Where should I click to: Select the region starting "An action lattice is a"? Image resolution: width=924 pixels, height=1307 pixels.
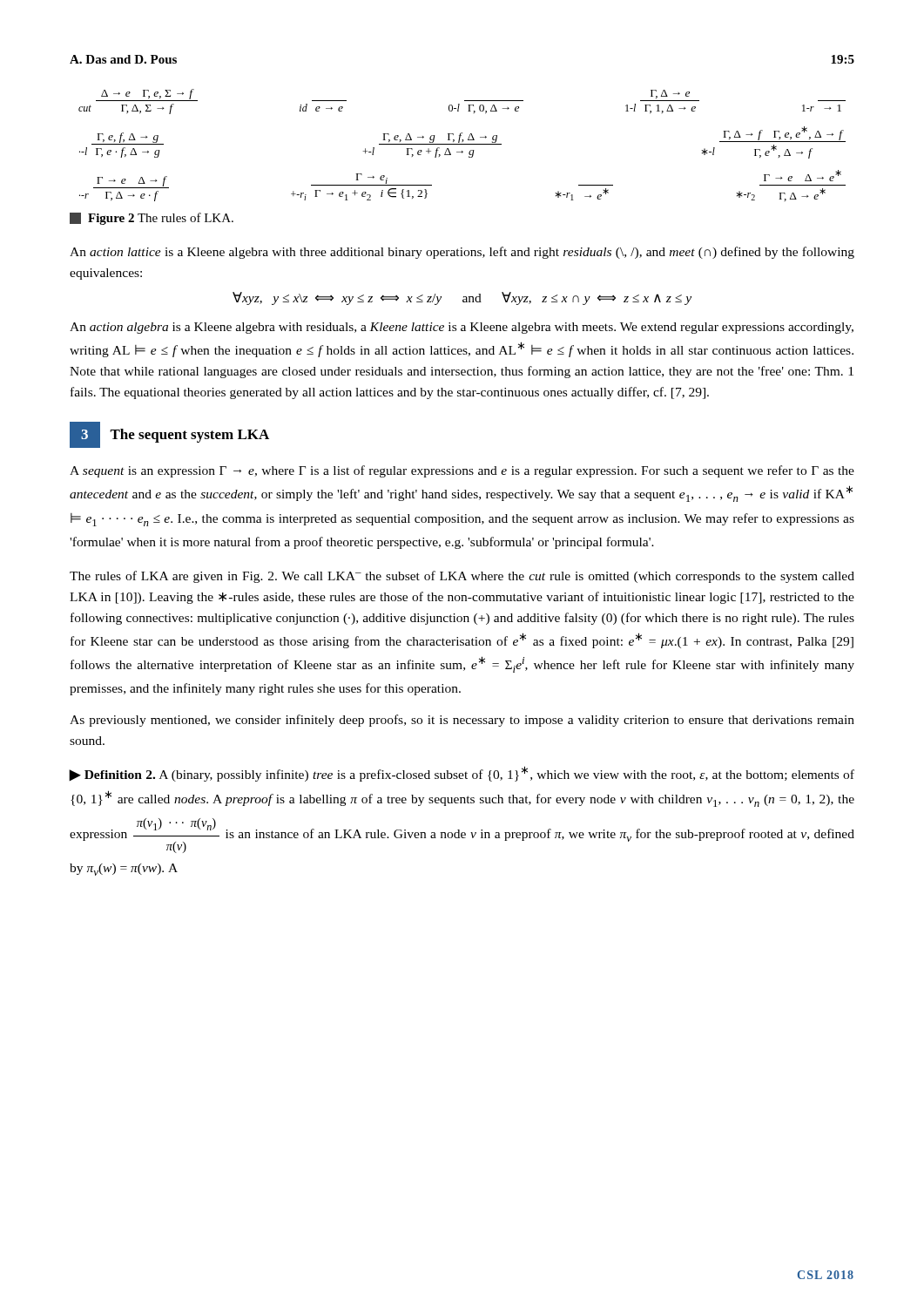(462, 262)
